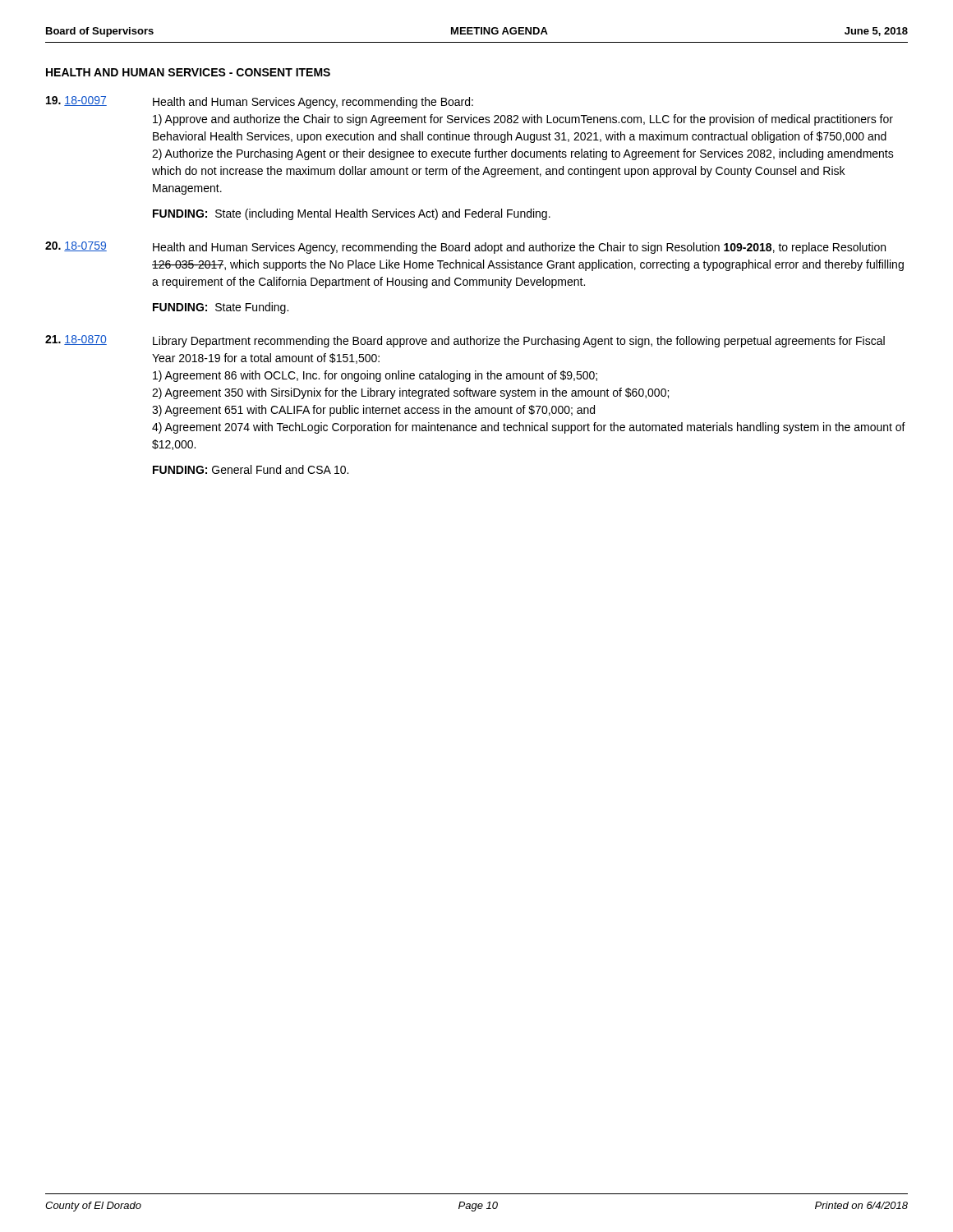The height and width of the screenshot is (1232, 953).
Task: Select the passage starting "21. 18-0870 Library"
Action: pyautogui.click(x=476, y=406)
